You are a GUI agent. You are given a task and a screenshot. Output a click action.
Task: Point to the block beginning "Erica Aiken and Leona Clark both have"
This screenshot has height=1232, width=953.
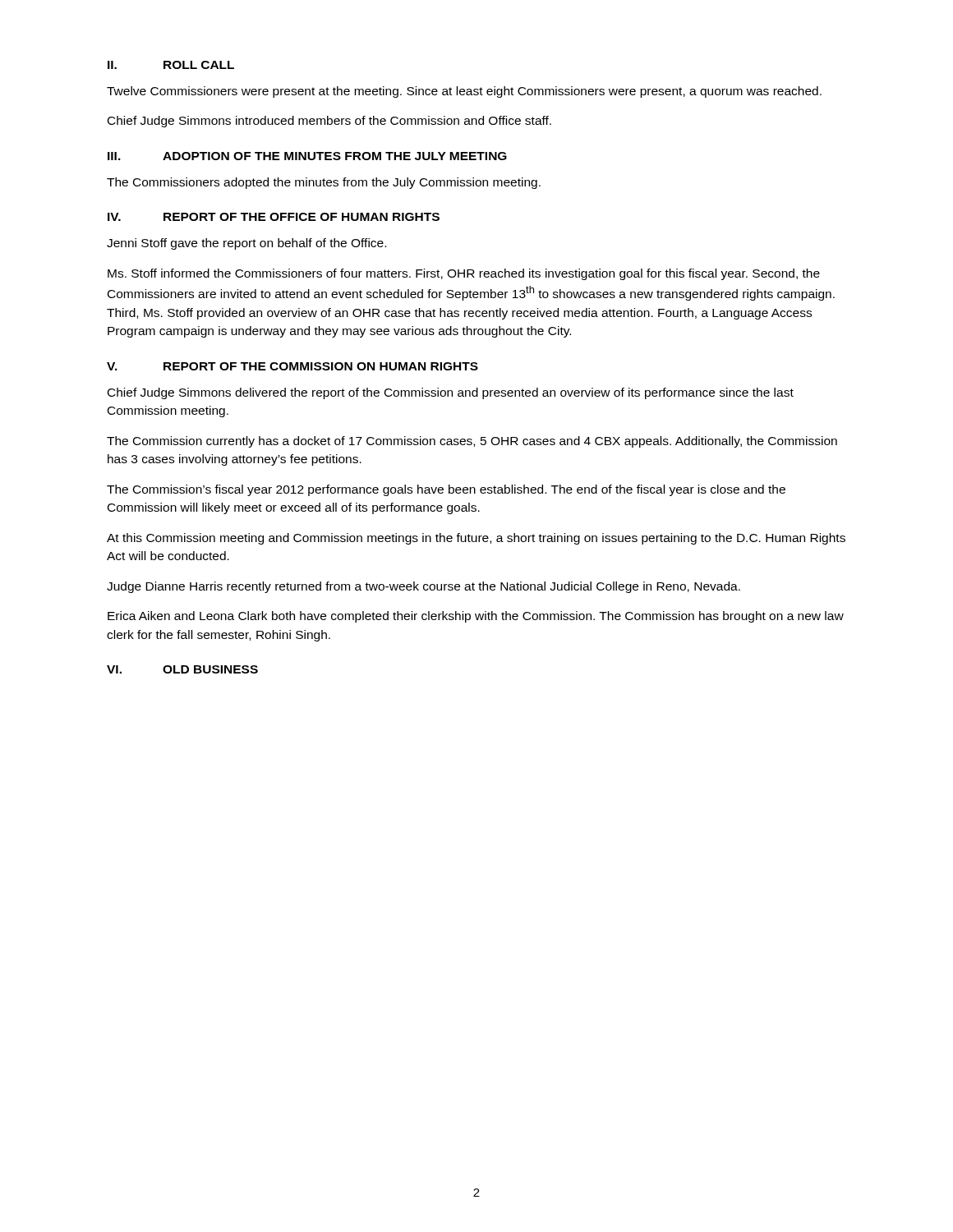(475, 625)
